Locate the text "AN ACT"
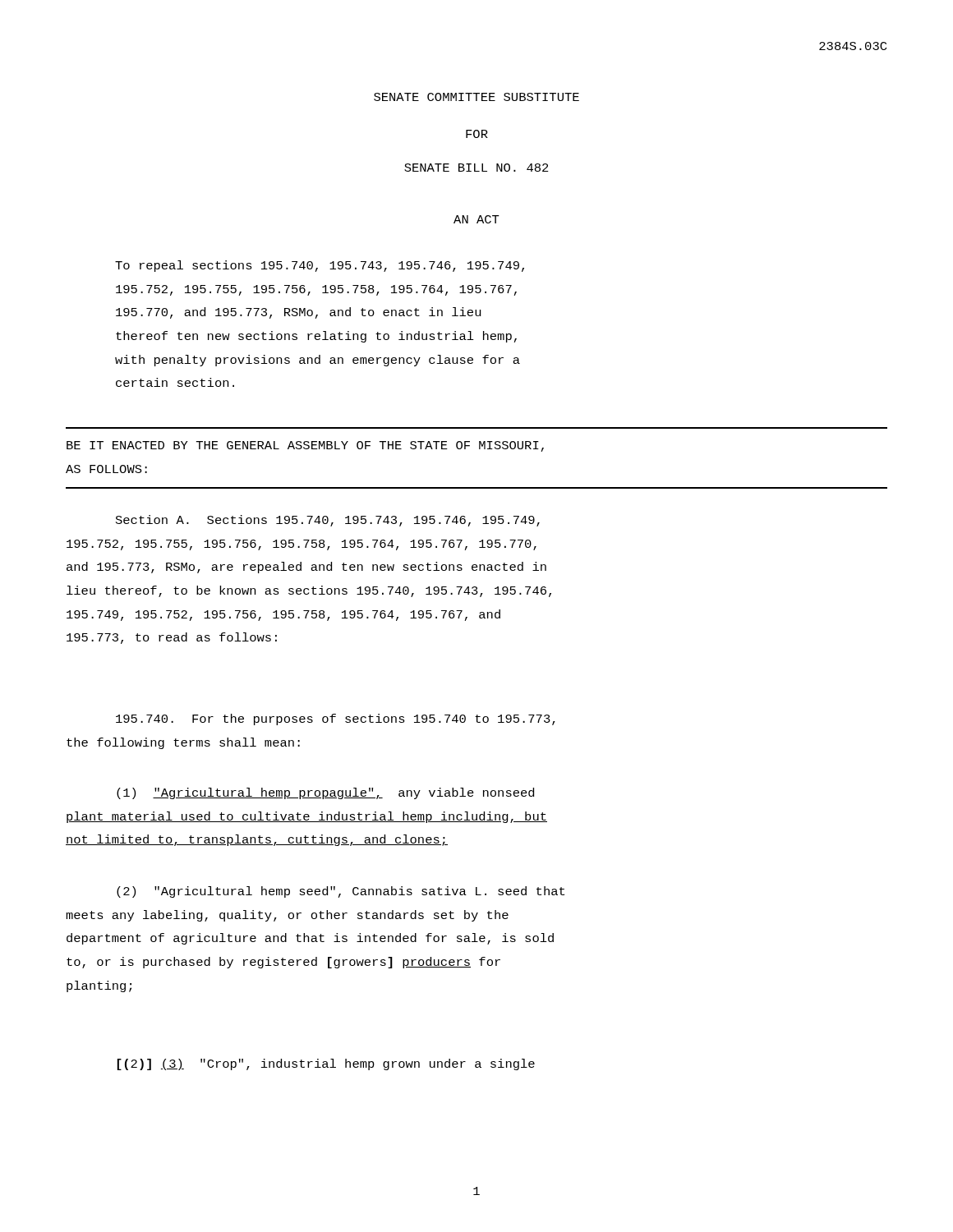Image resolution: width=953 pixels, height=1232 pixels. click(x=476, y=220)
